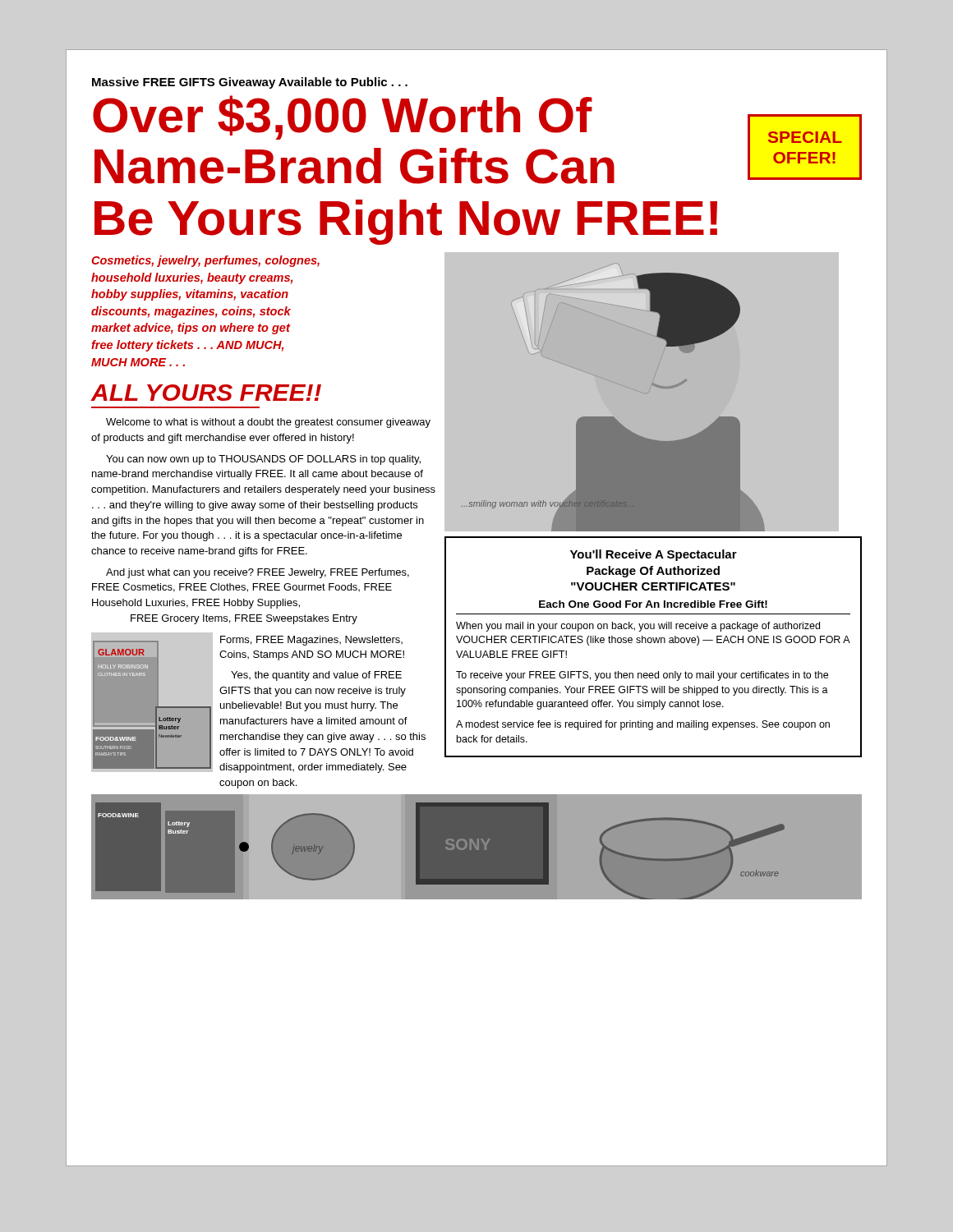
Task: Find the passage starting "You can now own up to"
Action: click(263, 505)
